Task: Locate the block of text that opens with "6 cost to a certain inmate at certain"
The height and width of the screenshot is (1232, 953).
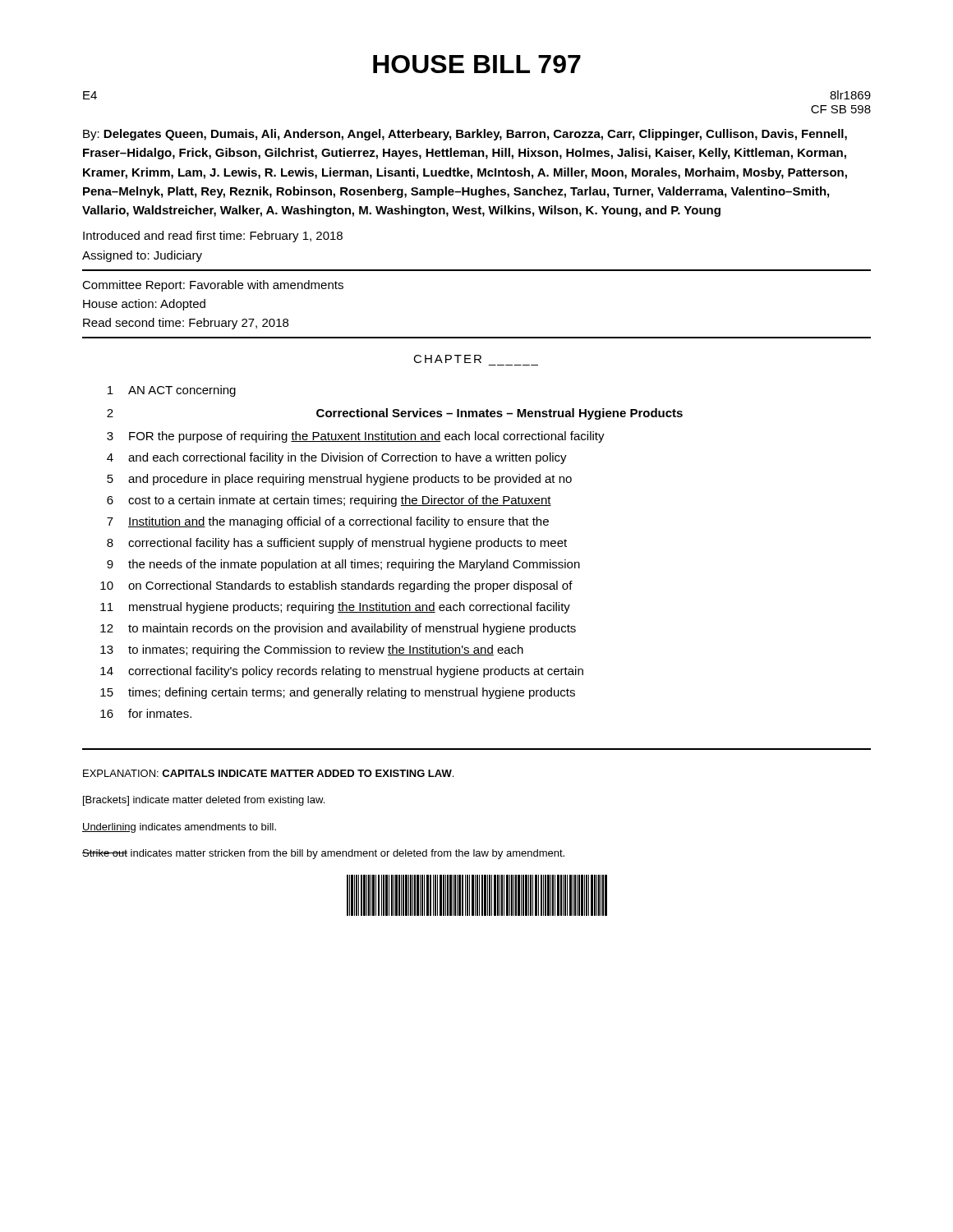Action: pos(476,500)
